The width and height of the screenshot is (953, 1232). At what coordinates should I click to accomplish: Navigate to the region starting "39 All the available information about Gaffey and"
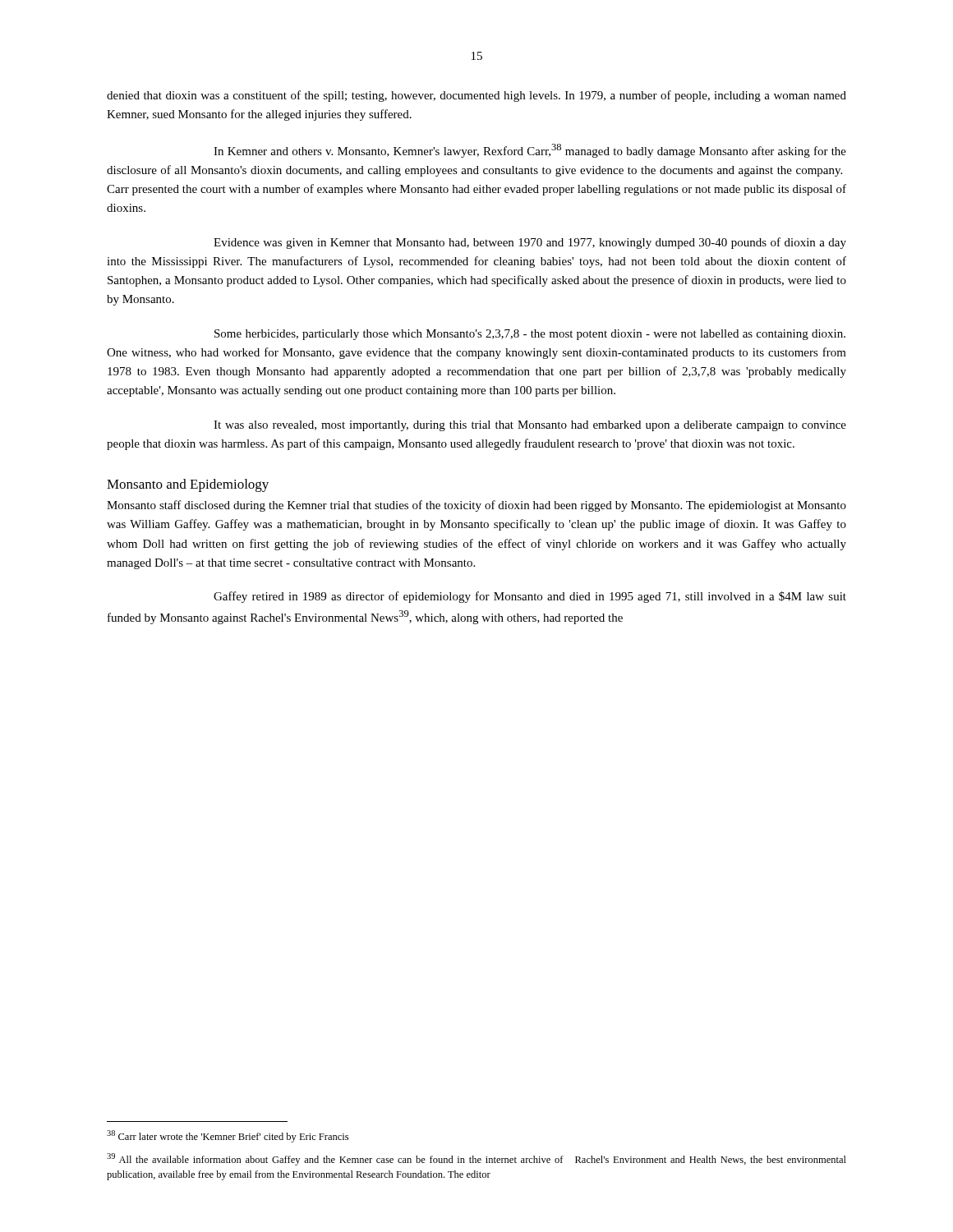[x=476, y=1166]
